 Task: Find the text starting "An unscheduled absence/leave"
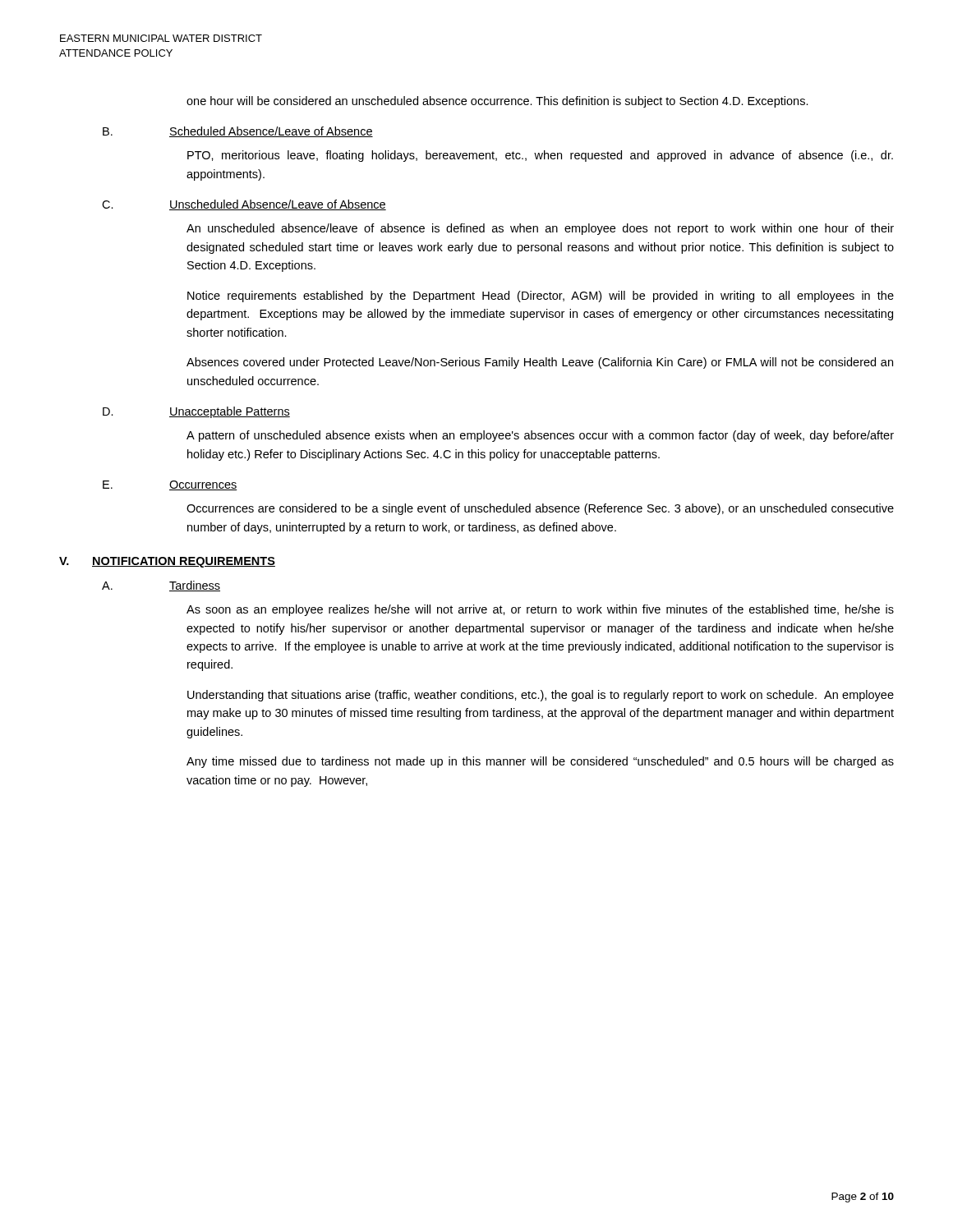pos(540,247)
